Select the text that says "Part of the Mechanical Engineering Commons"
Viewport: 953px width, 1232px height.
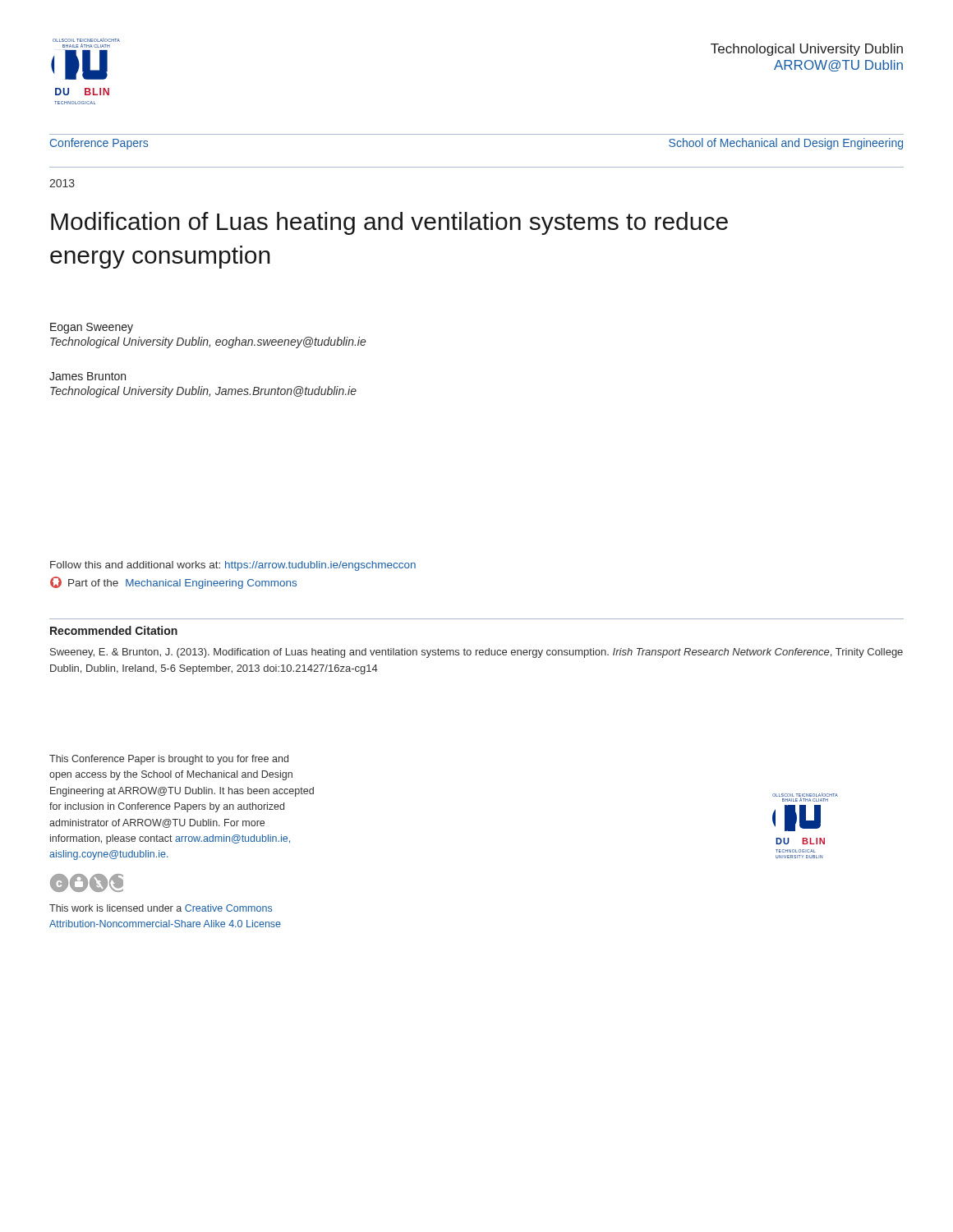pos(173,582)
